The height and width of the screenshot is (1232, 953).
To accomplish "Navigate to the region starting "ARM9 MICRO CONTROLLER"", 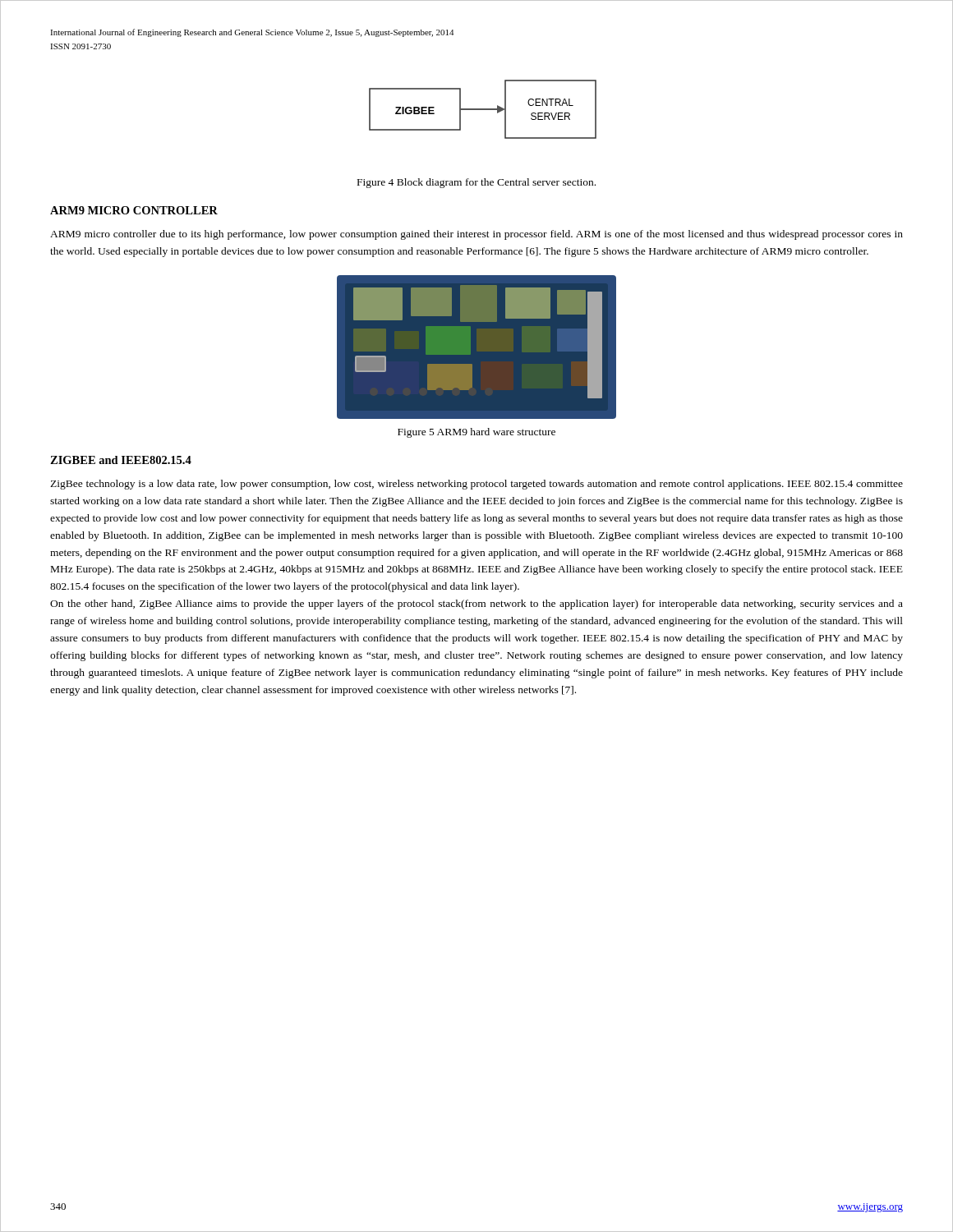I will click(x=134, y=210).
